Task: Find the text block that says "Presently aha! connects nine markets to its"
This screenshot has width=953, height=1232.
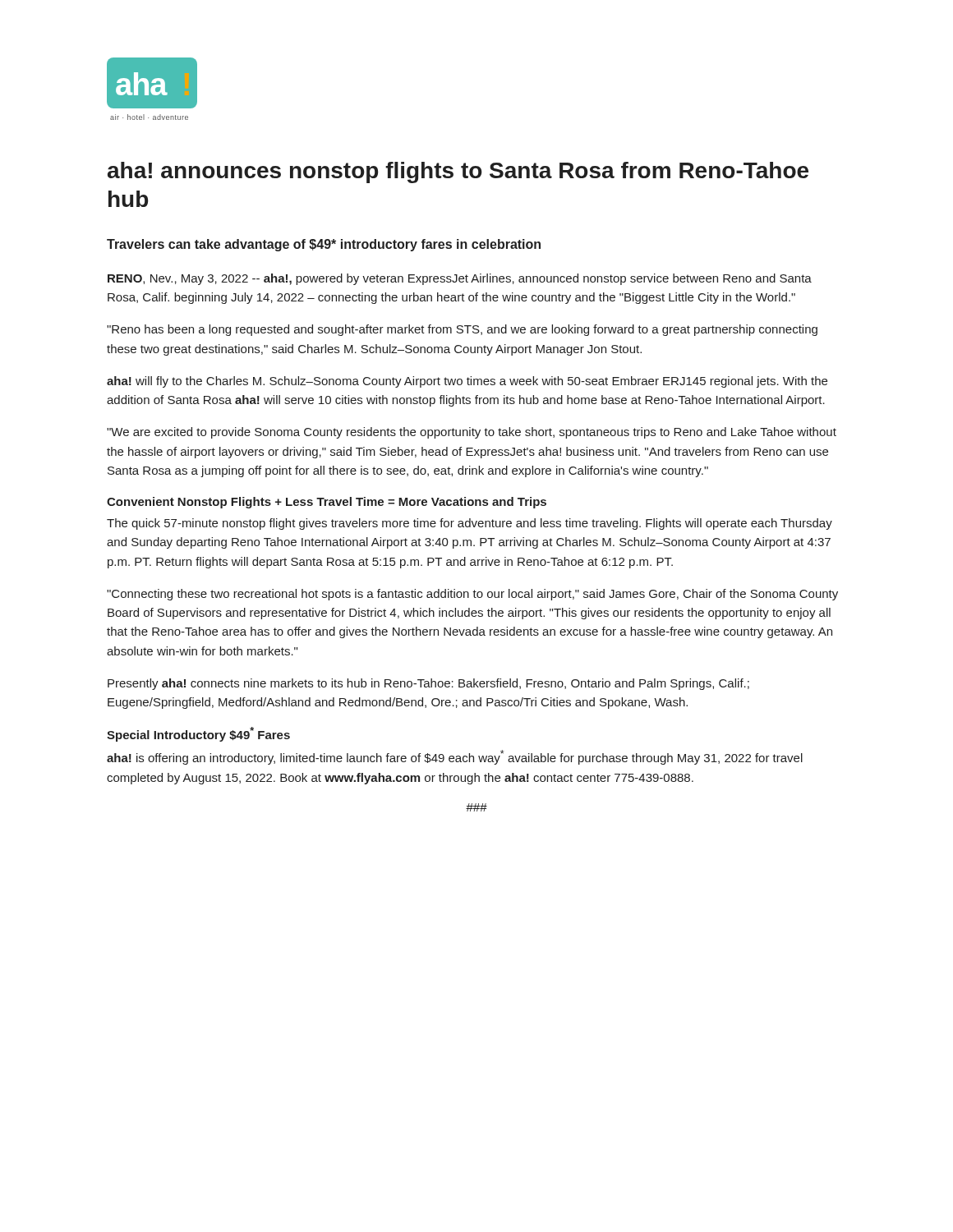Action: (428, 692)
